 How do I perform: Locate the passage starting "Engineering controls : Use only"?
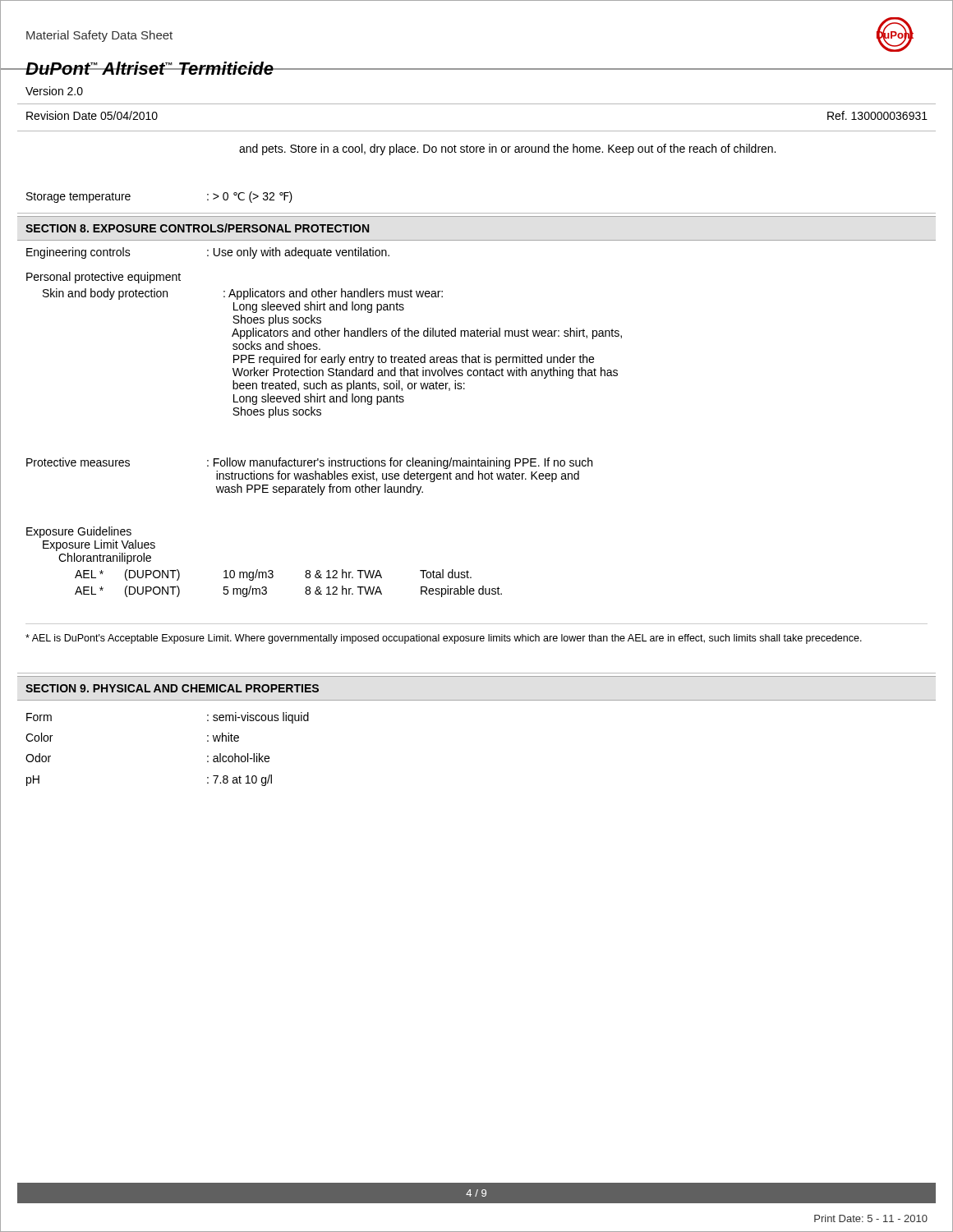pos(208,252)
